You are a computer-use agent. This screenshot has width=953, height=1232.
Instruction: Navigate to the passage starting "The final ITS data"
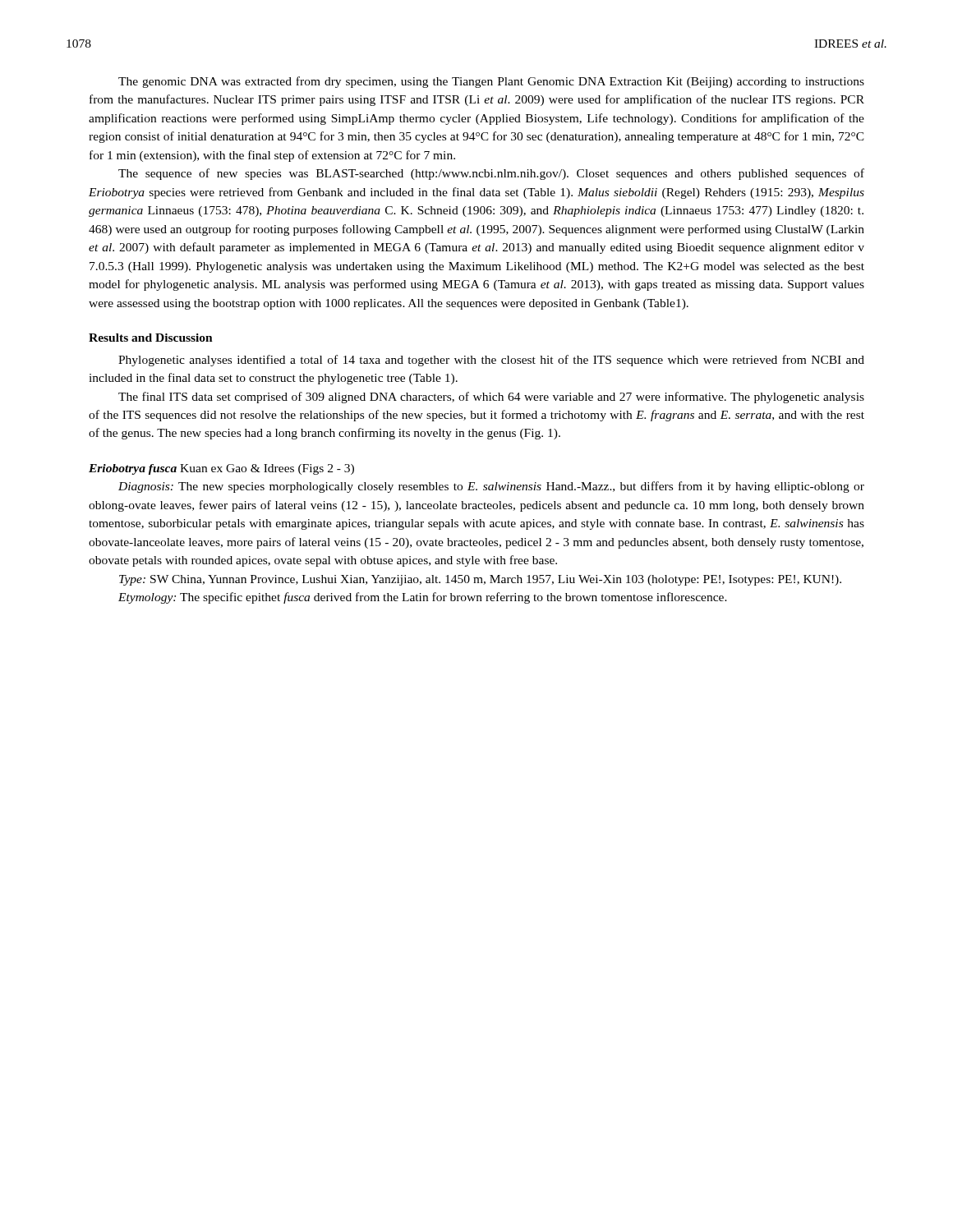click(x=476, y=414)
